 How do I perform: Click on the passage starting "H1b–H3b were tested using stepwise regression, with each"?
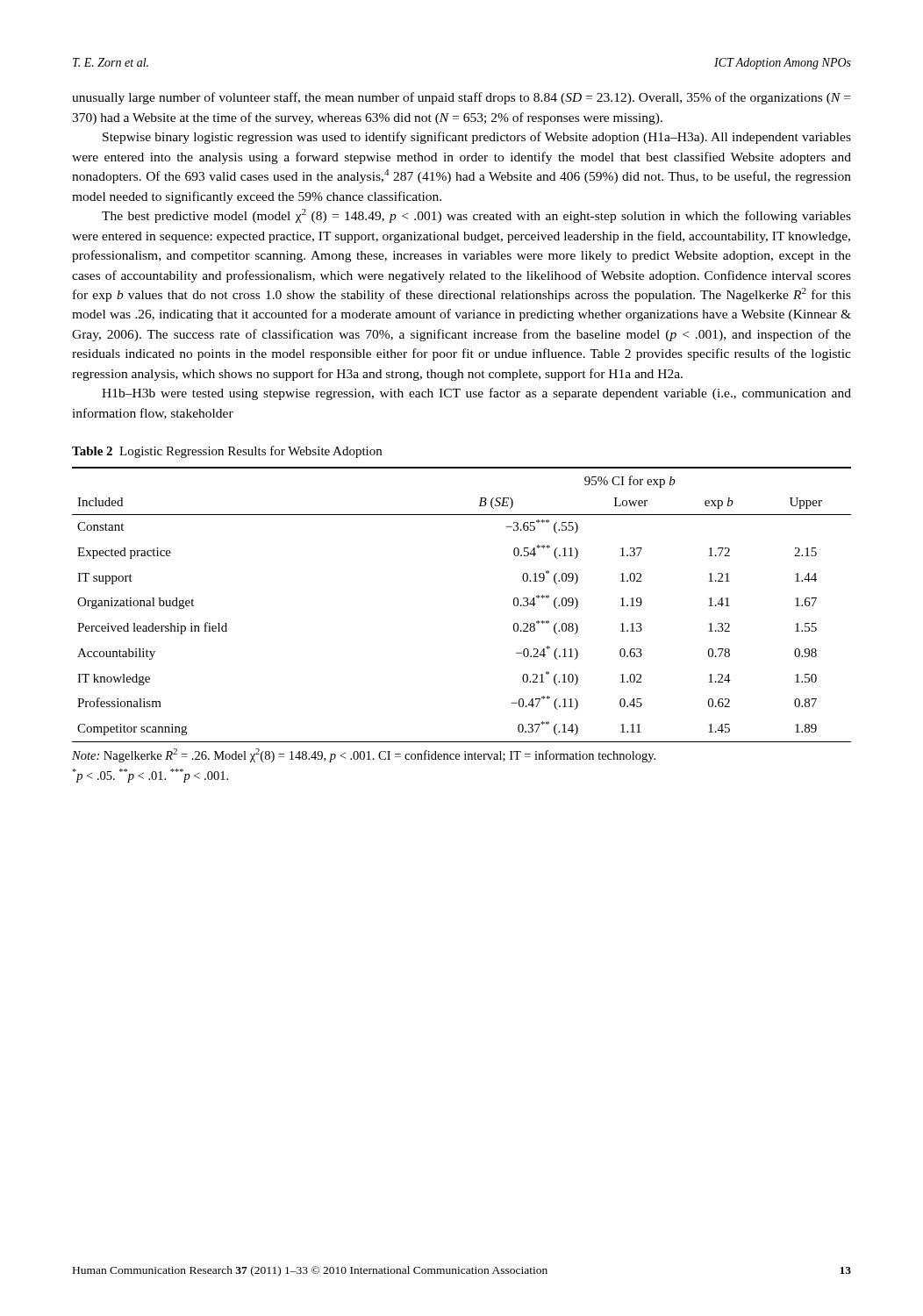462,403
